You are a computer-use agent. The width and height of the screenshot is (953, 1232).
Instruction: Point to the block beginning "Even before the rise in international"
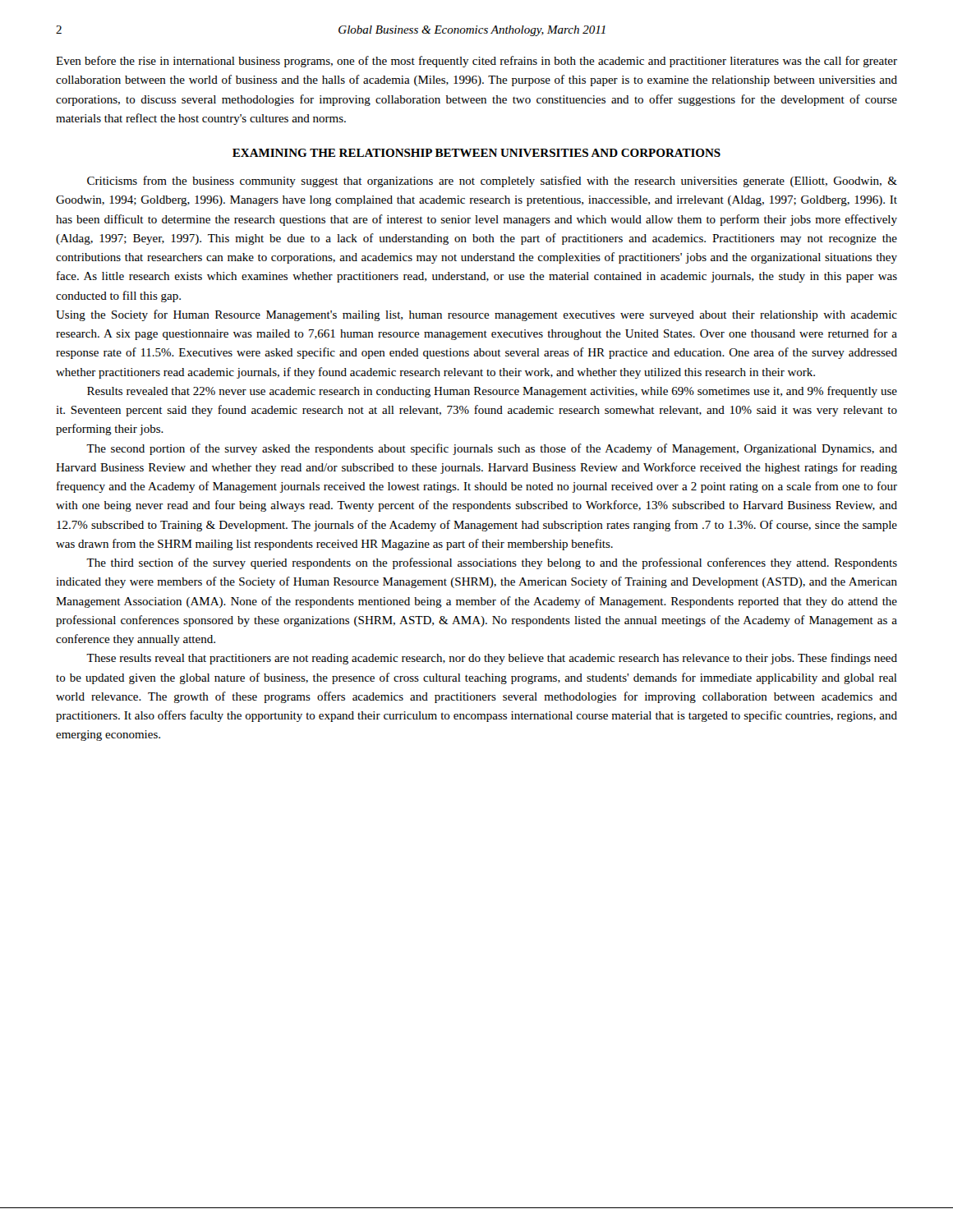point(476,89)
